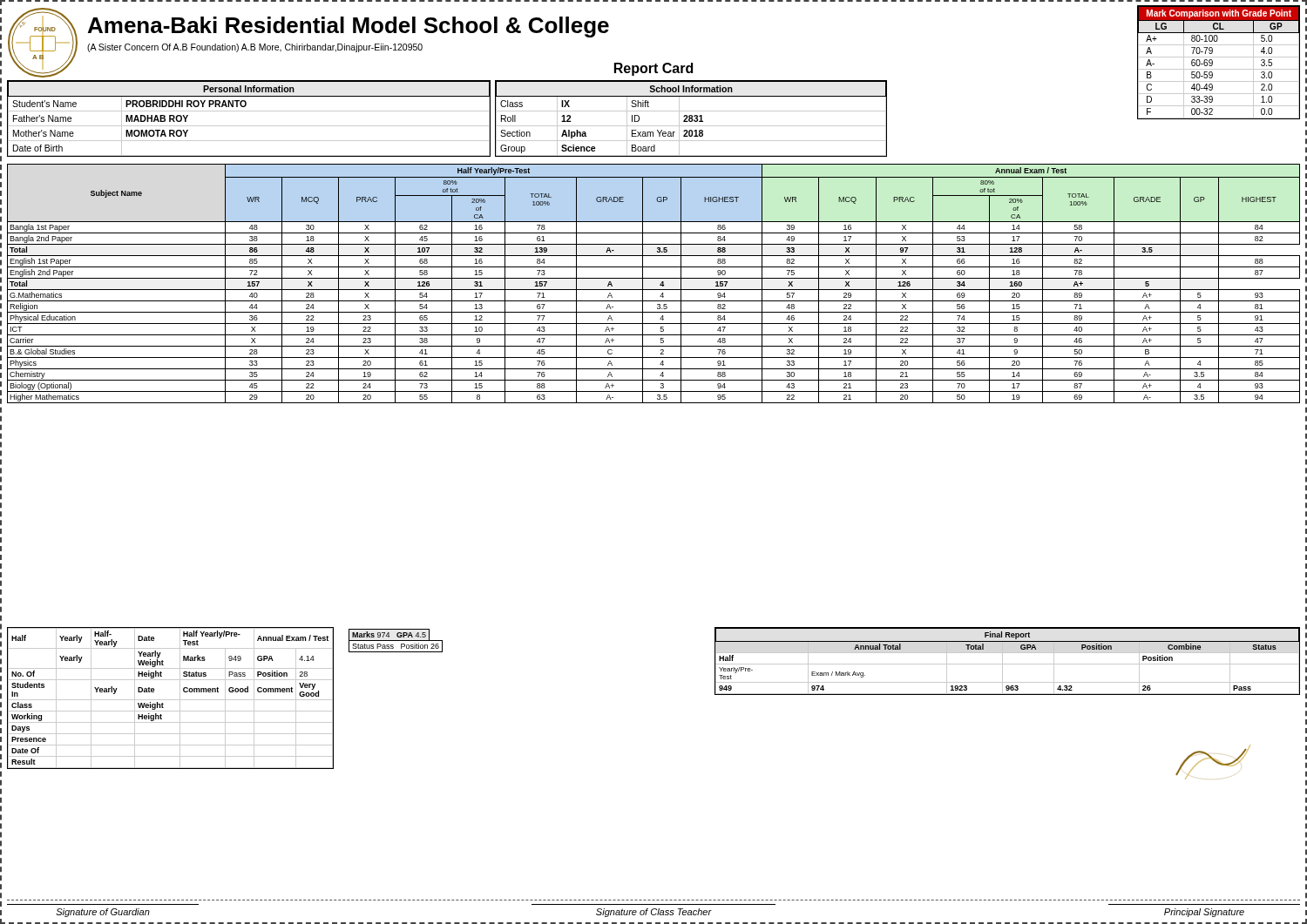Point to the region starting "Report Card"

point(654,68)
